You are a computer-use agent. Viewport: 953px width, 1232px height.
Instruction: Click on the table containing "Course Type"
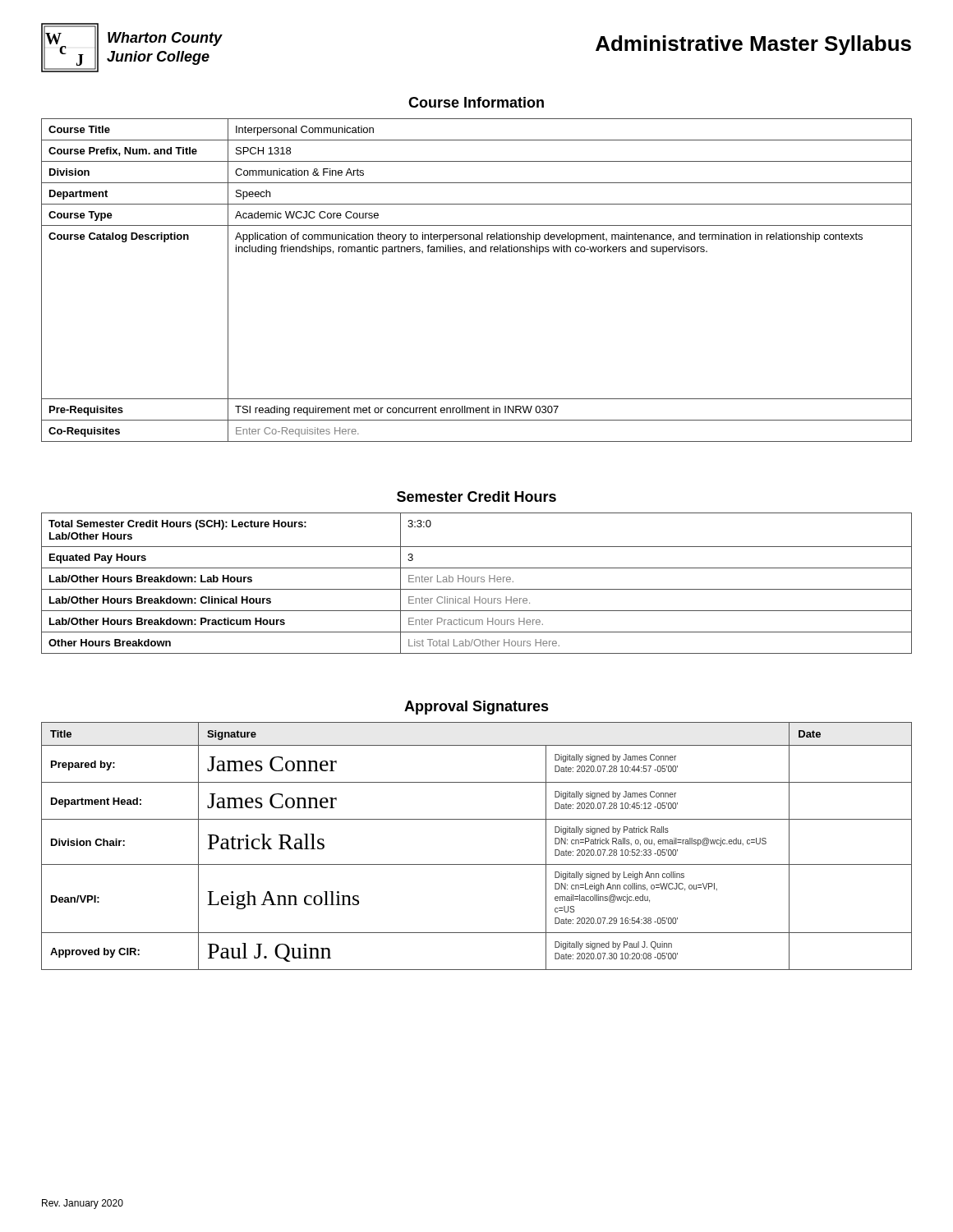click(x=476, y=280)
